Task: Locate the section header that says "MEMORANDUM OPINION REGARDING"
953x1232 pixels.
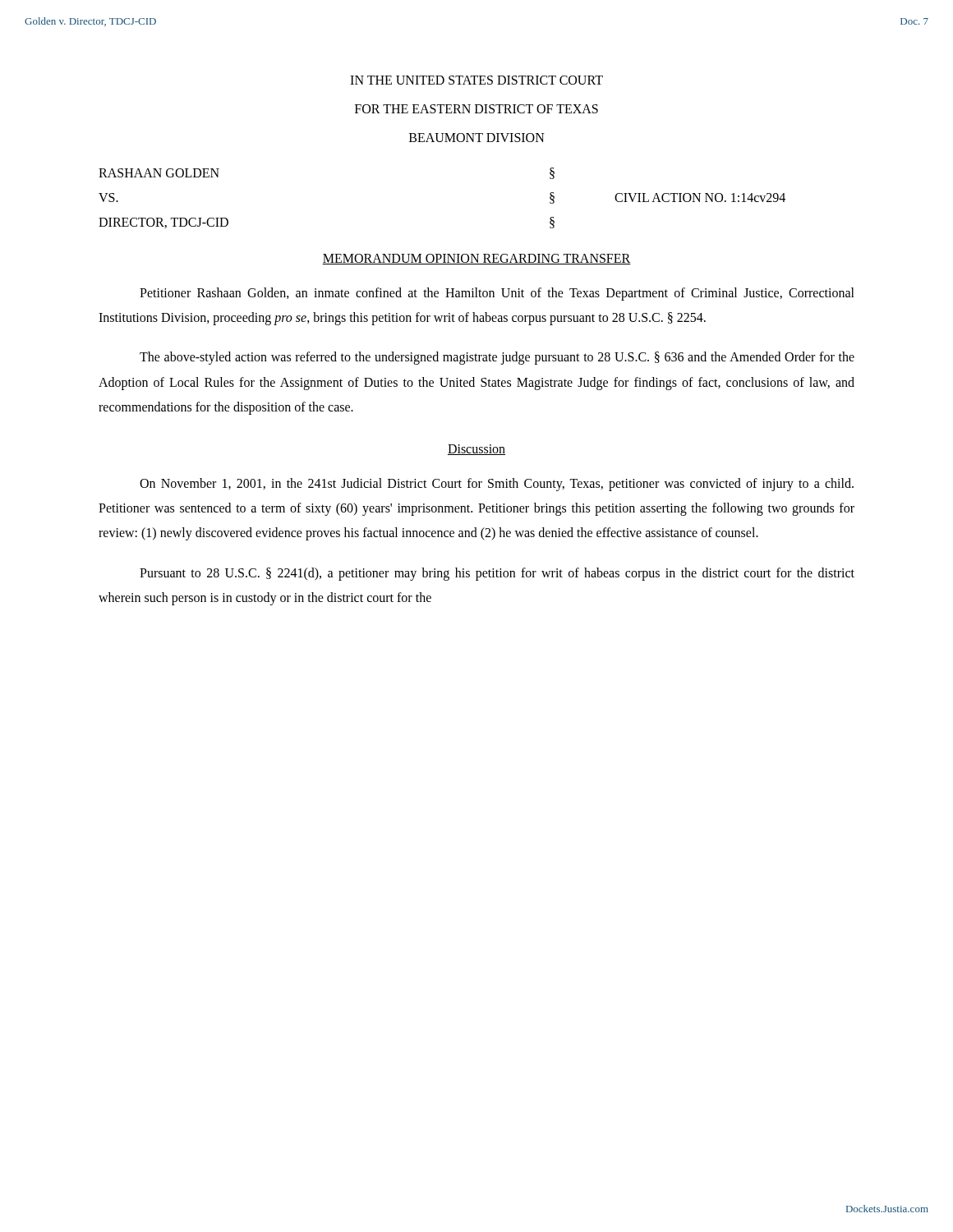Action: point(476,258)
